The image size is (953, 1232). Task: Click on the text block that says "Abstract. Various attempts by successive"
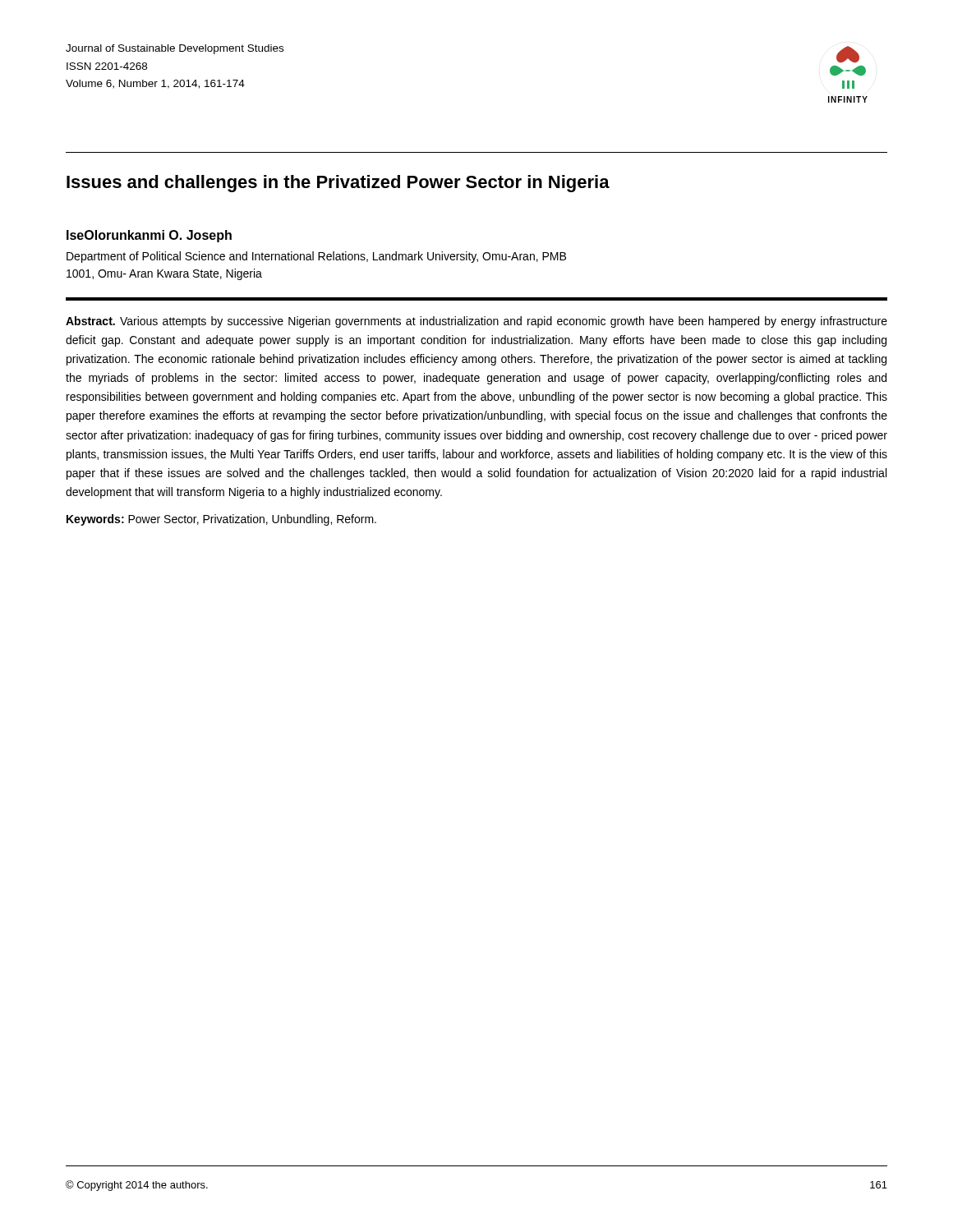[x=476, y=406]
